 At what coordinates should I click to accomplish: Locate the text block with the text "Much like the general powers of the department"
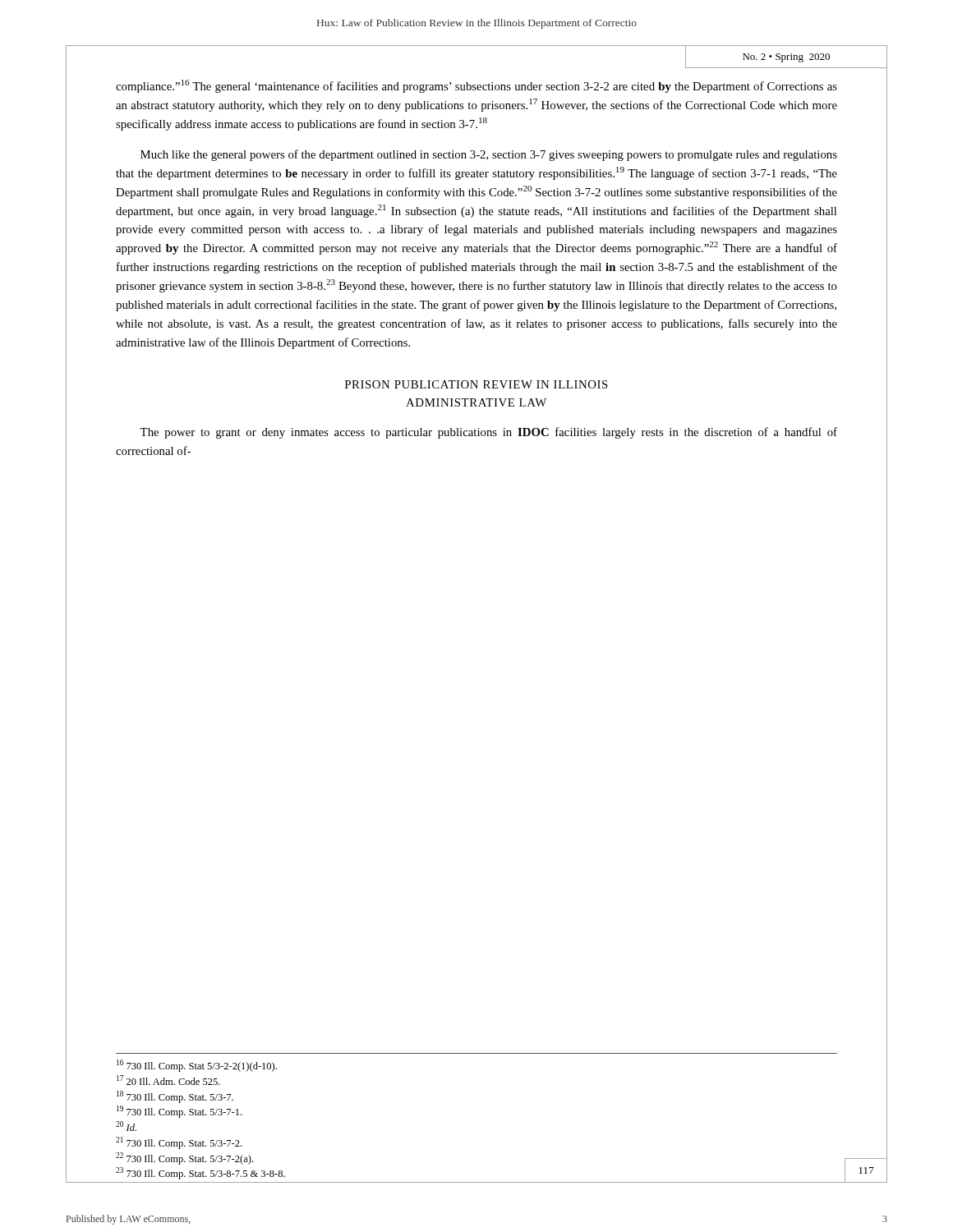pos(476,248)
